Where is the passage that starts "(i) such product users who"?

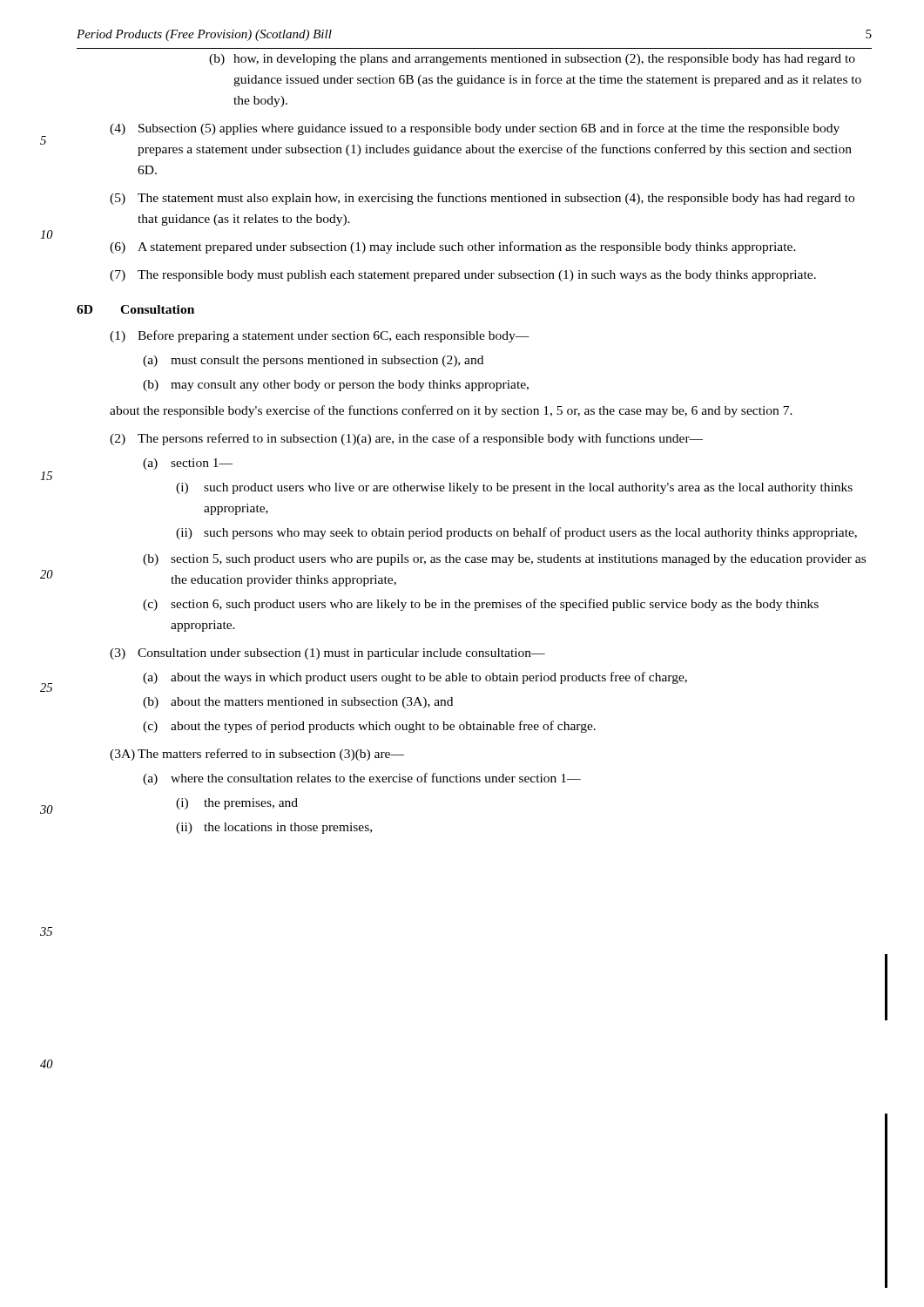474,498
